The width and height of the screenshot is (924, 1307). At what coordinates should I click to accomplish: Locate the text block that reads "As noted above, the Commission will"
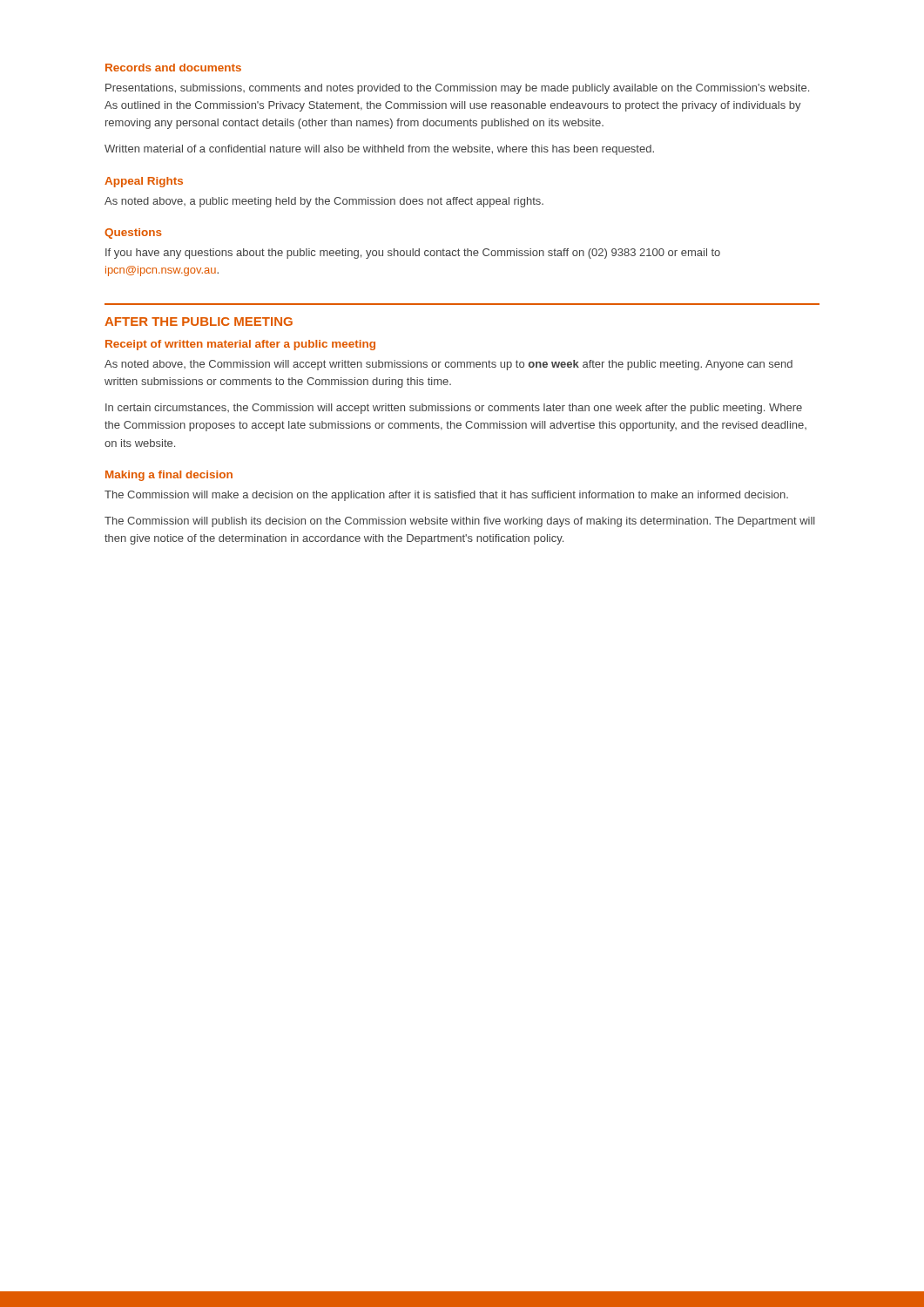tap(449, 373)
